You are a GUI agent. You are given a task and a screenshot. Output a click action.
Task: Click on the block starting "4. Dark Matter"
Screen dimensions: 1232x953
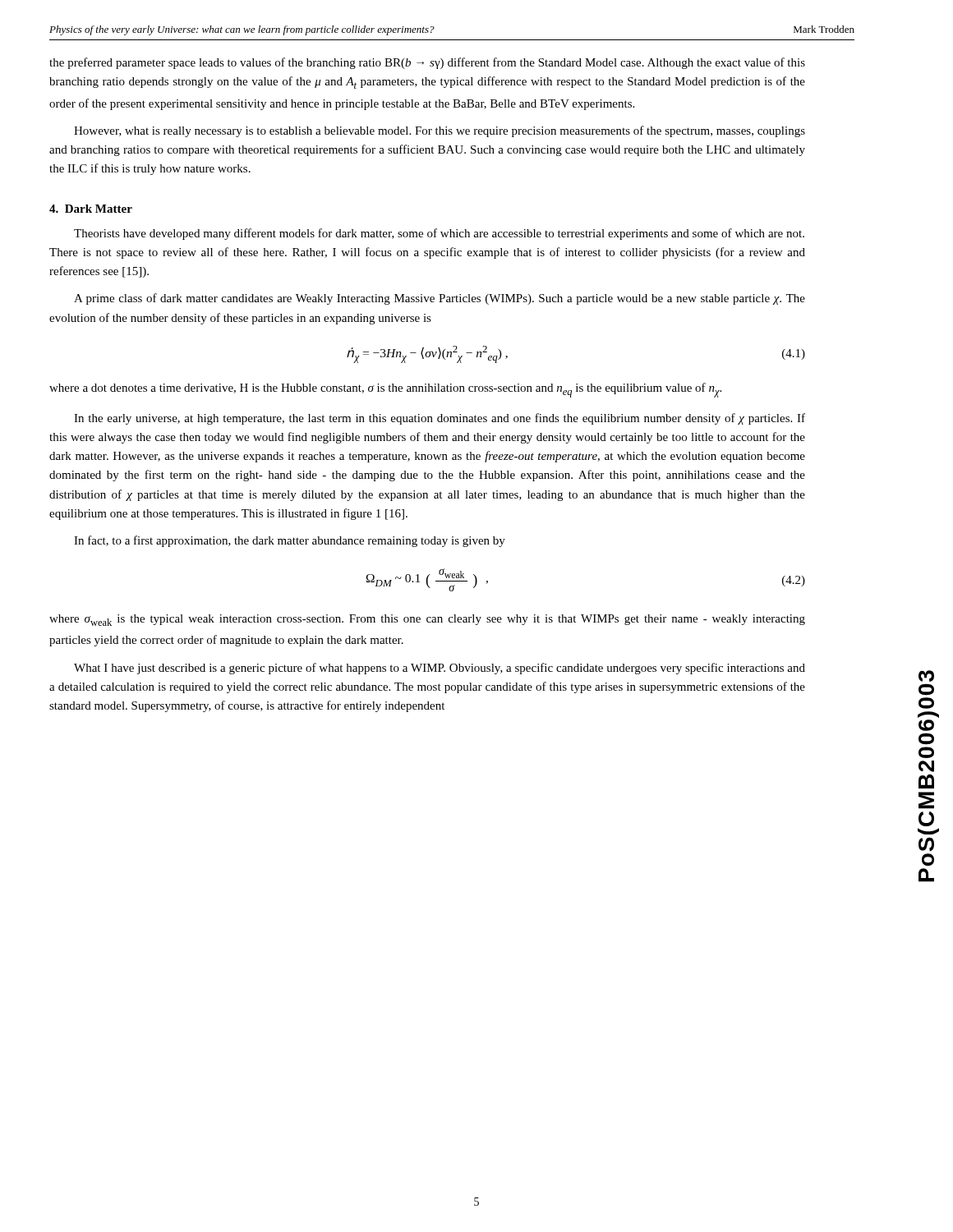(x=91, y=208)
